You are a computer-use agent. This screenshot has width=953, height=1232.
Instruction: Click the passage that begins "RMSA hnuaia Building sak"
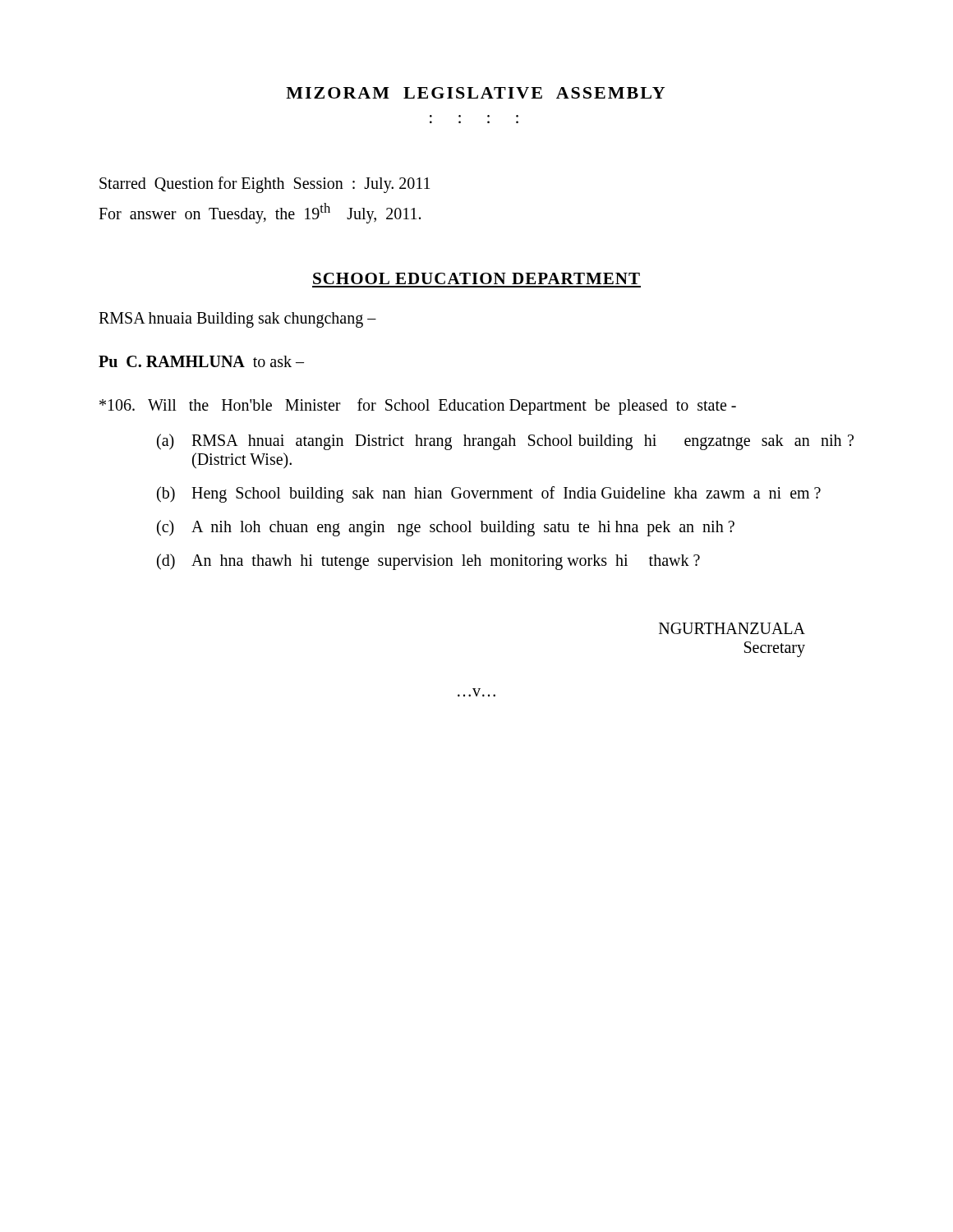[x=237, y=318]
